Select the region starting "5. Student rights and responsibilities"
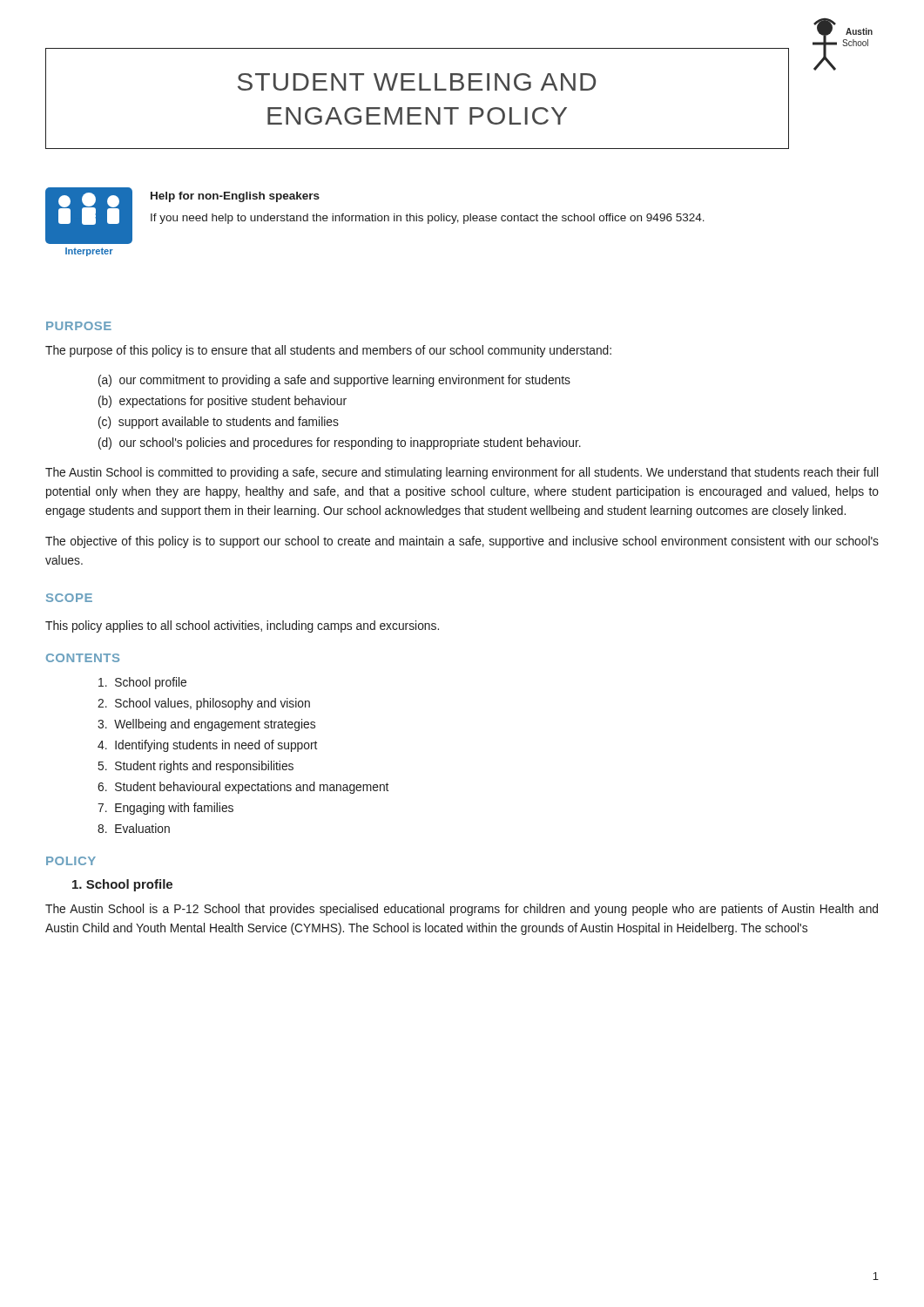Image resolution: width=924 pixels, height=1307 pixels. click(x=196, y=766)
